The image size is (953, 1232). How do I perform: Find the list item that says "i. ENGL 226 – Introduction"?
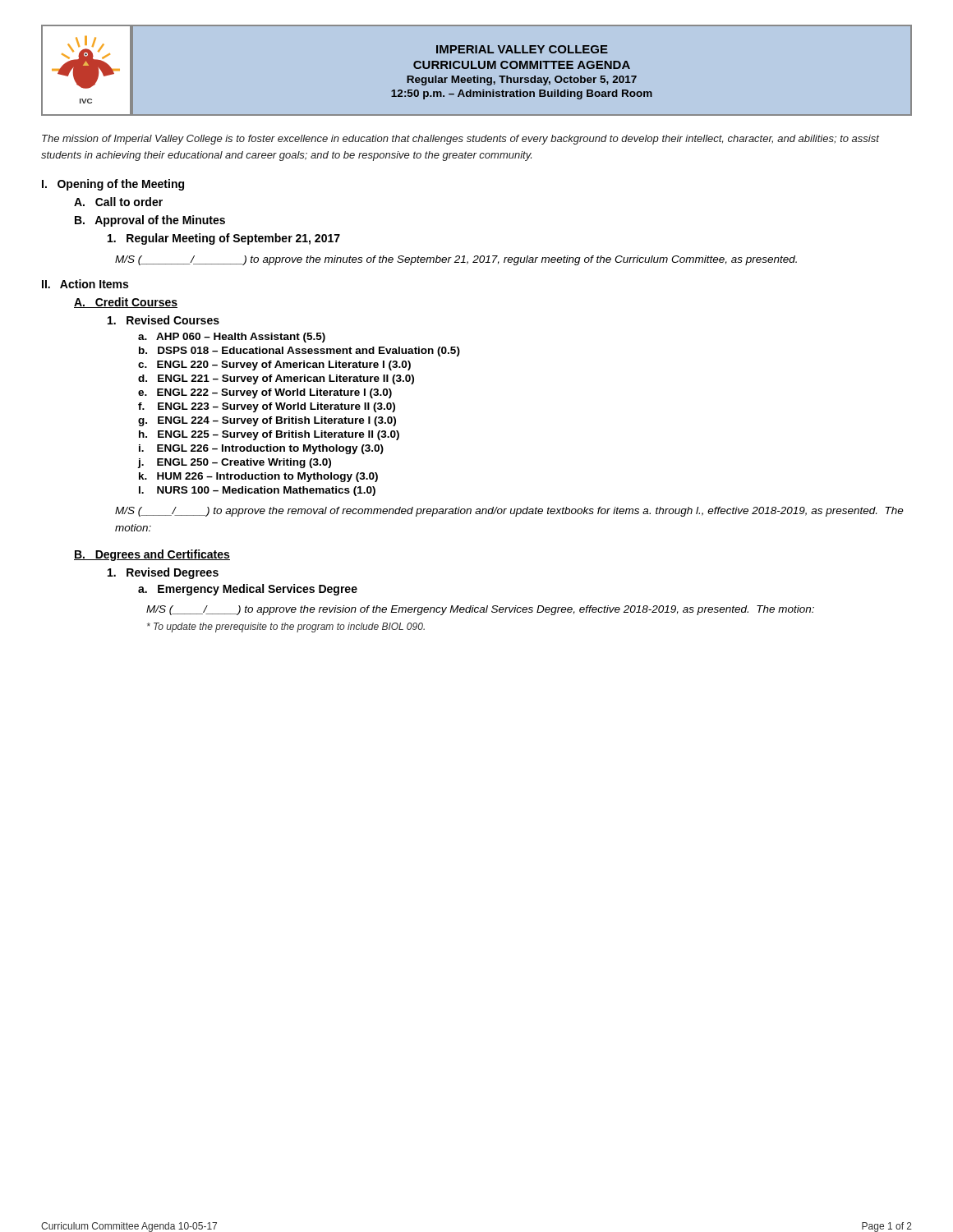tap(261, 448)
